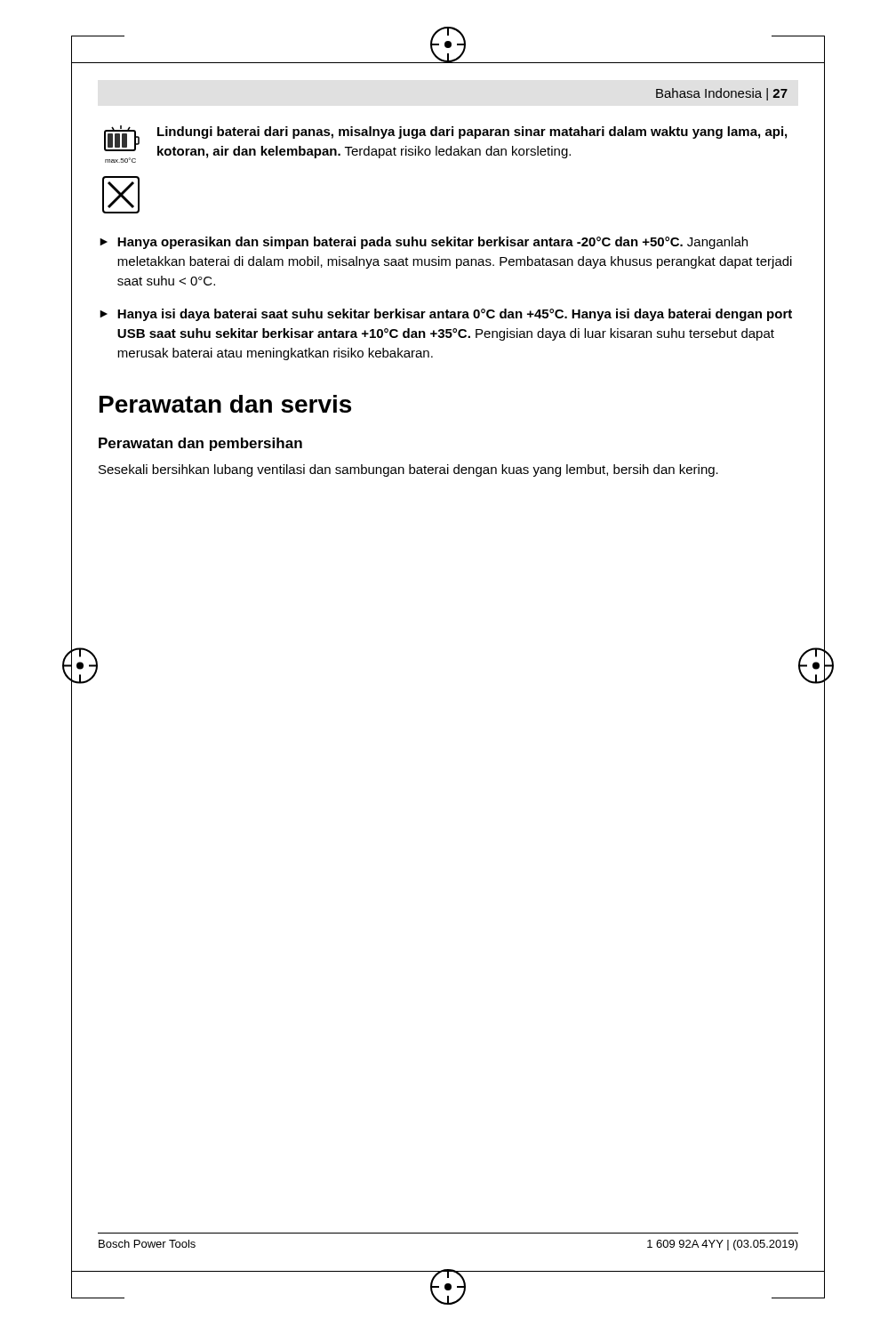This screenshot has width=896, height=1334.
Task: Locate the list item that says "► Hanya isi daya baterai"
Action: click(x=448, y=333)
